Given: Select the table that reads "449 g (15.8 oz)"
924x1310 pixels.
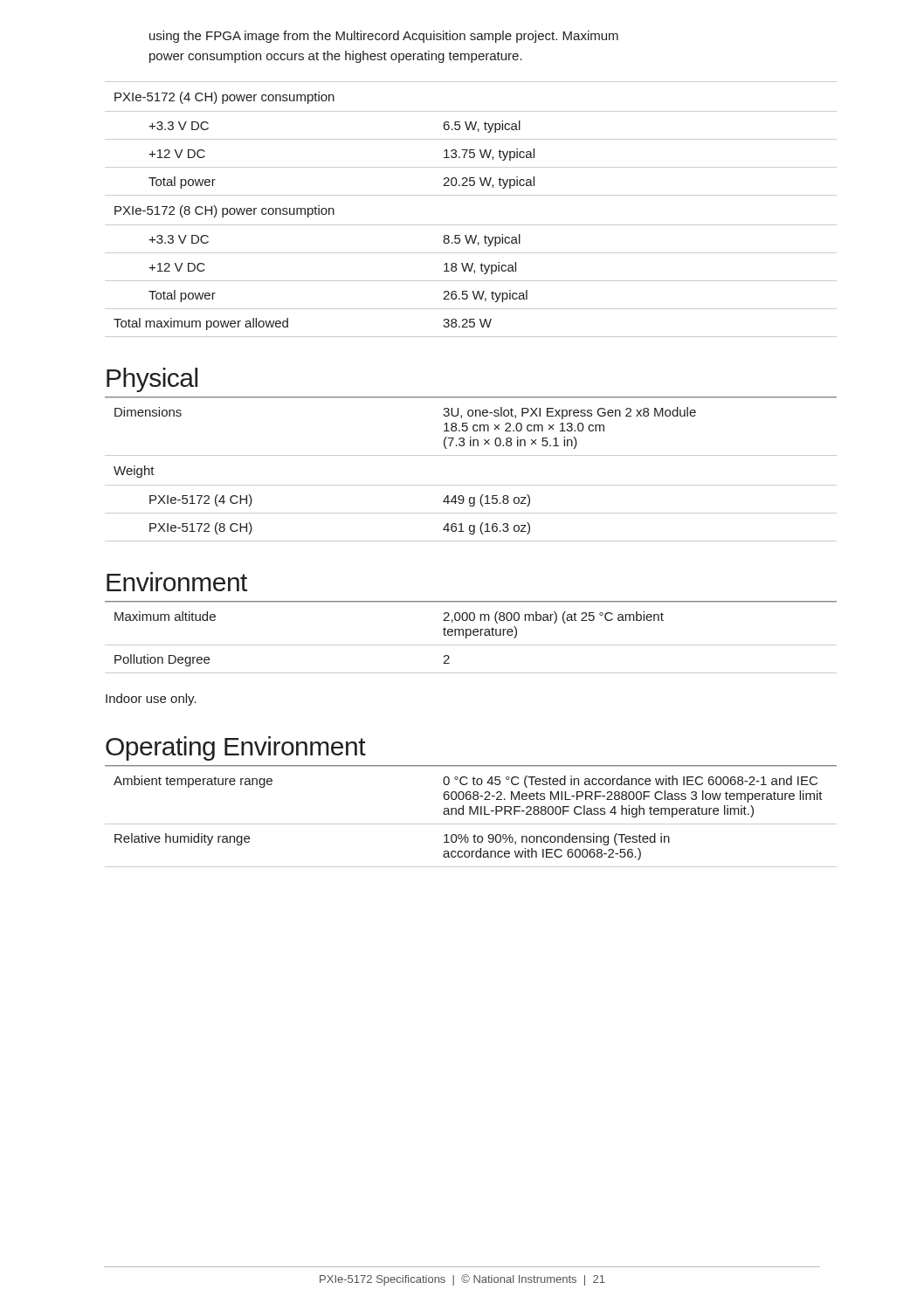Looking at the screenshot, I should [x=471, y=469].
